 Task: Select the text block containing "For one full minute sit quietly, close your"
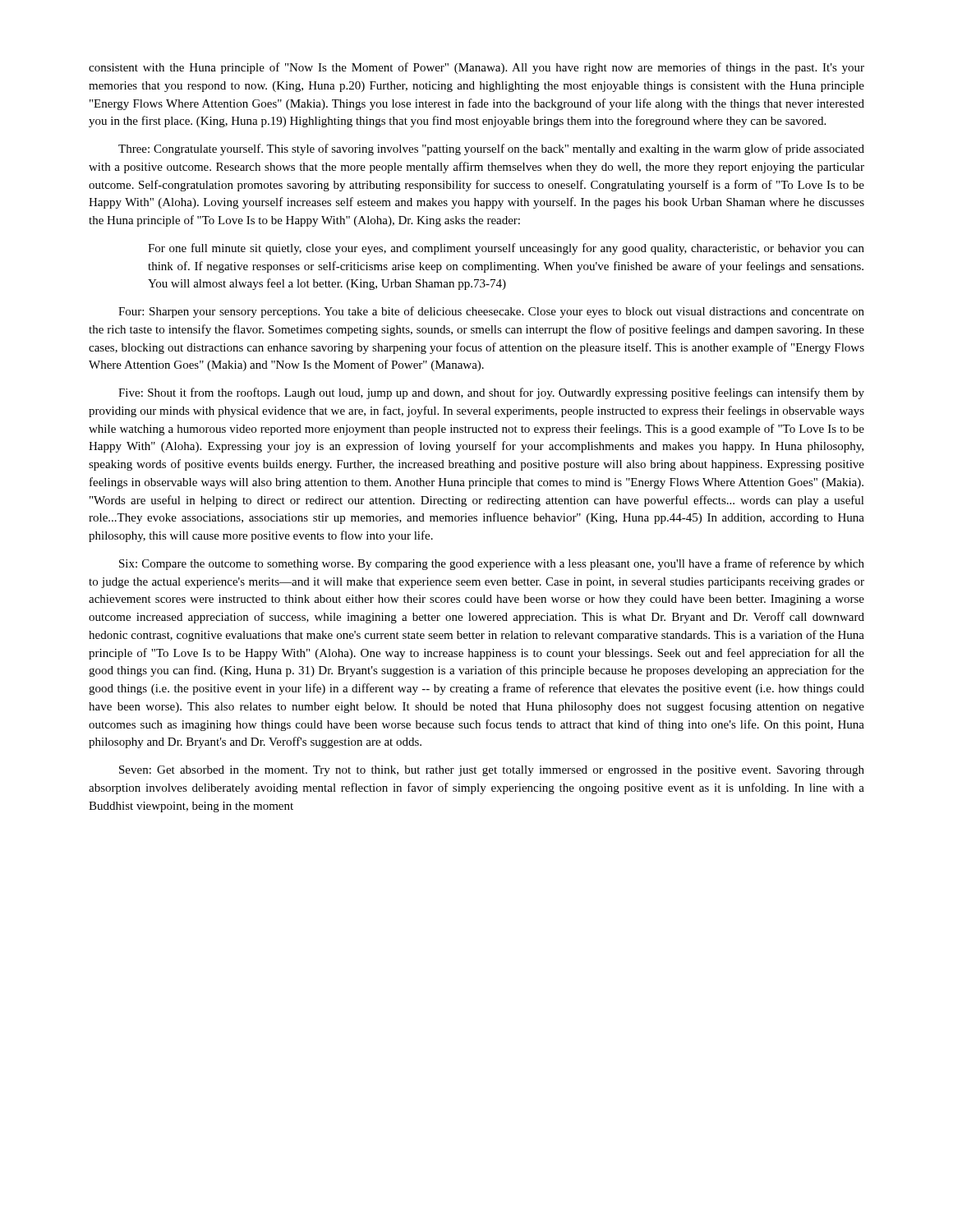[506, 266]
